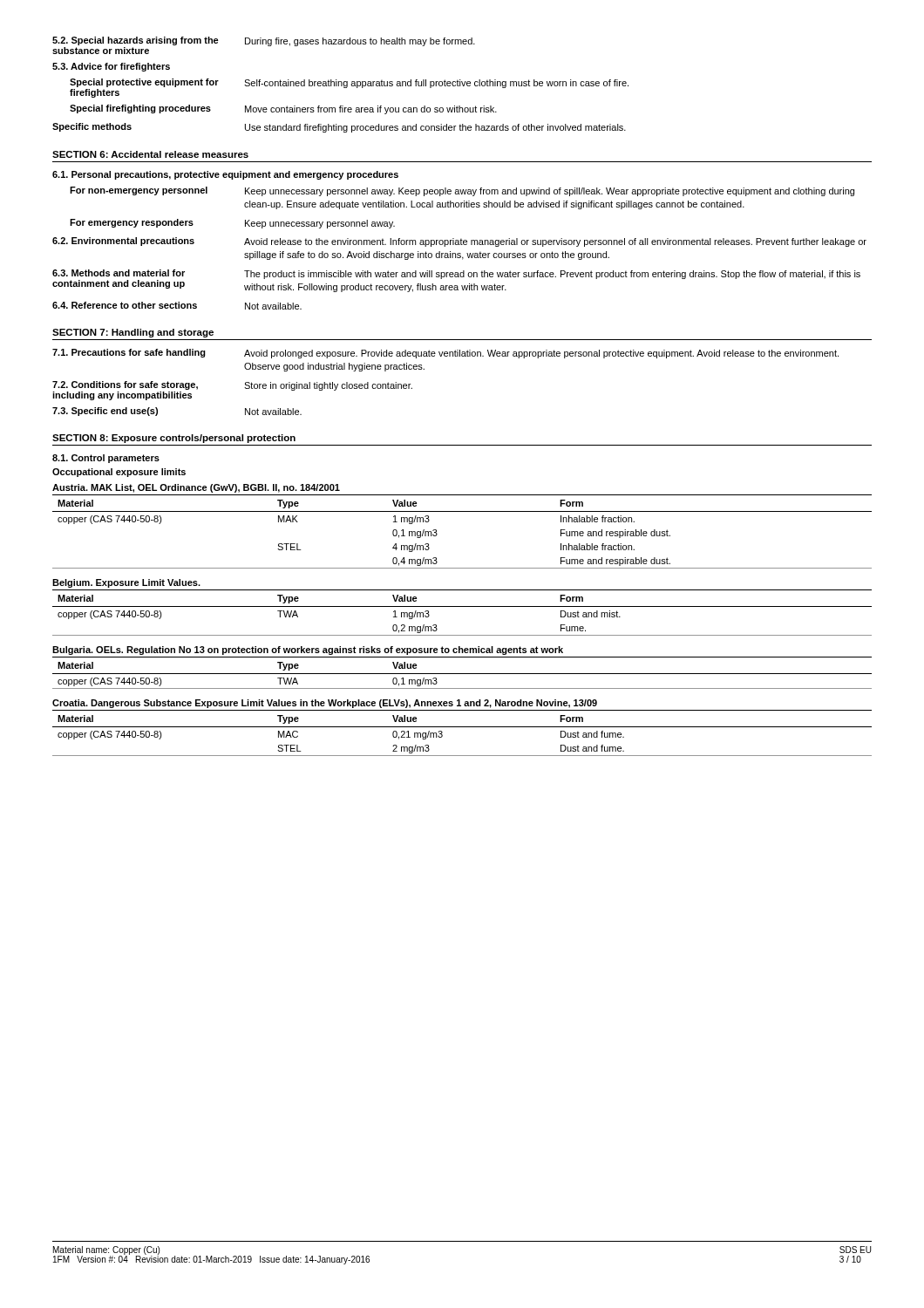924x1308 pixels.
Task: Locate the section header containing "SECTION 6: Accidental"
Action: (150, 154)
